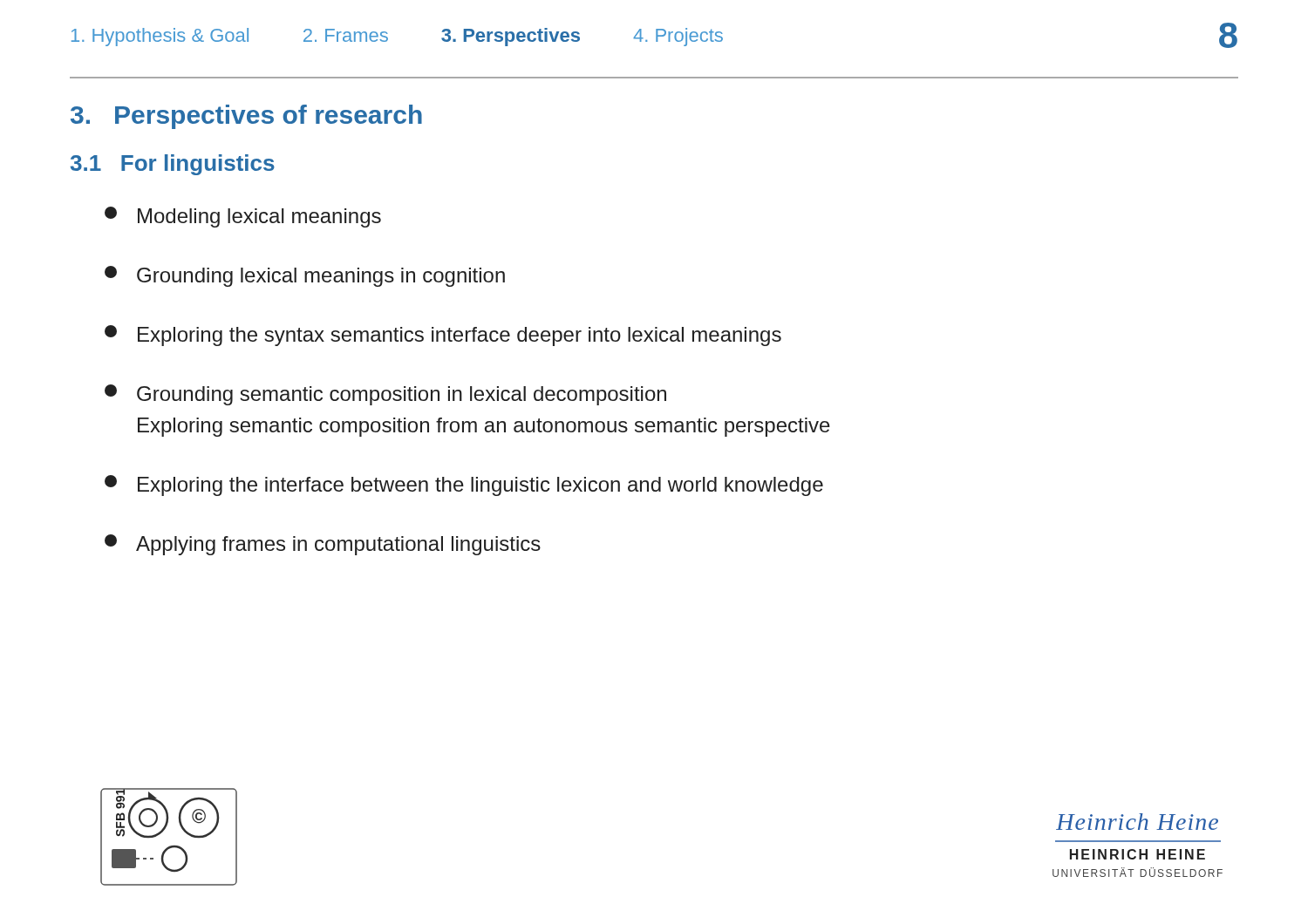
Task: Locate the region starting "Grounding lexical meanings in"
Action: click(305, 275)
